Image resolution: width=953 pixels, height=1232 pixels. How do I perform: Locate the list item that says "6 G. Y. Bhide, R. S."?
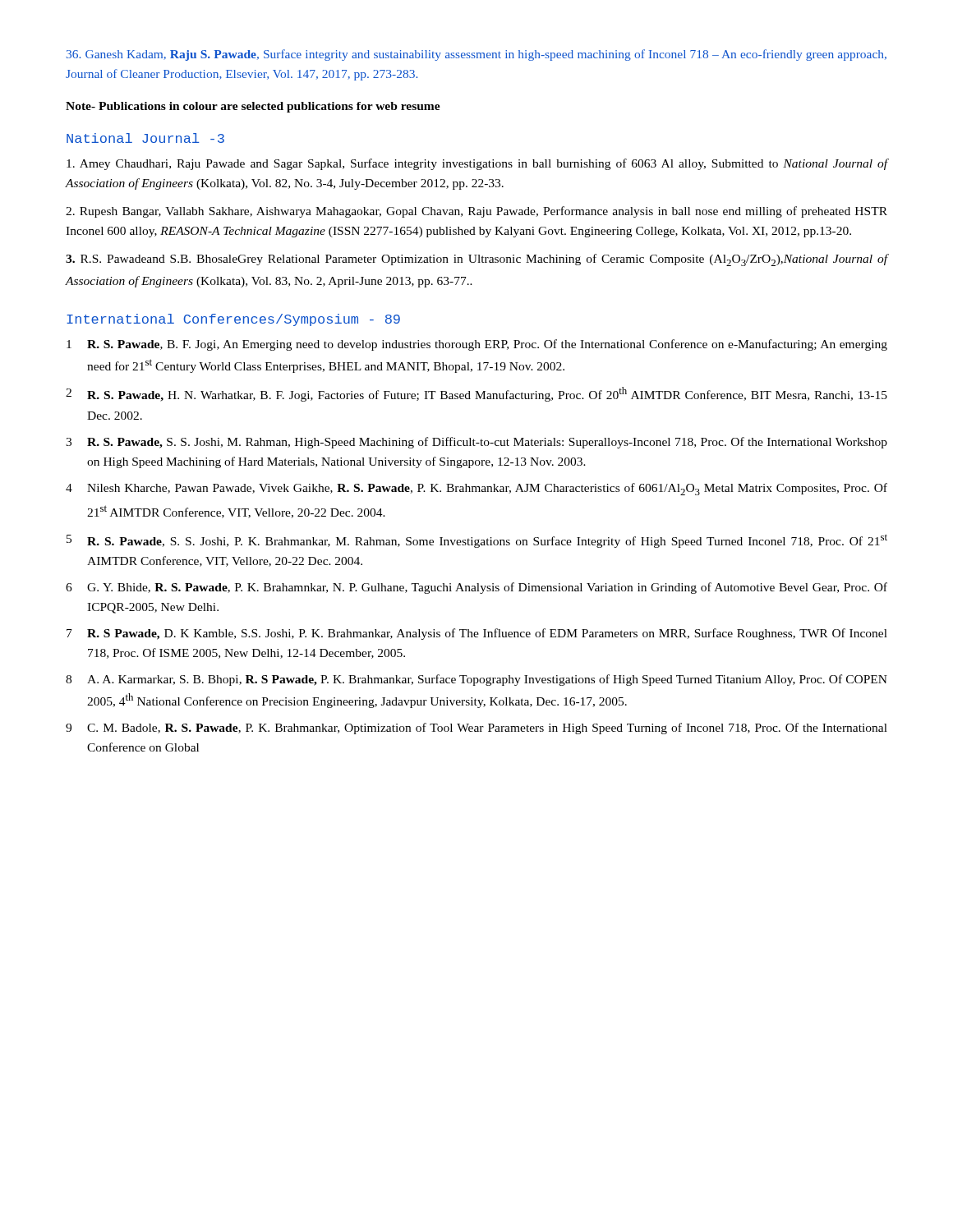coord(476,597)
